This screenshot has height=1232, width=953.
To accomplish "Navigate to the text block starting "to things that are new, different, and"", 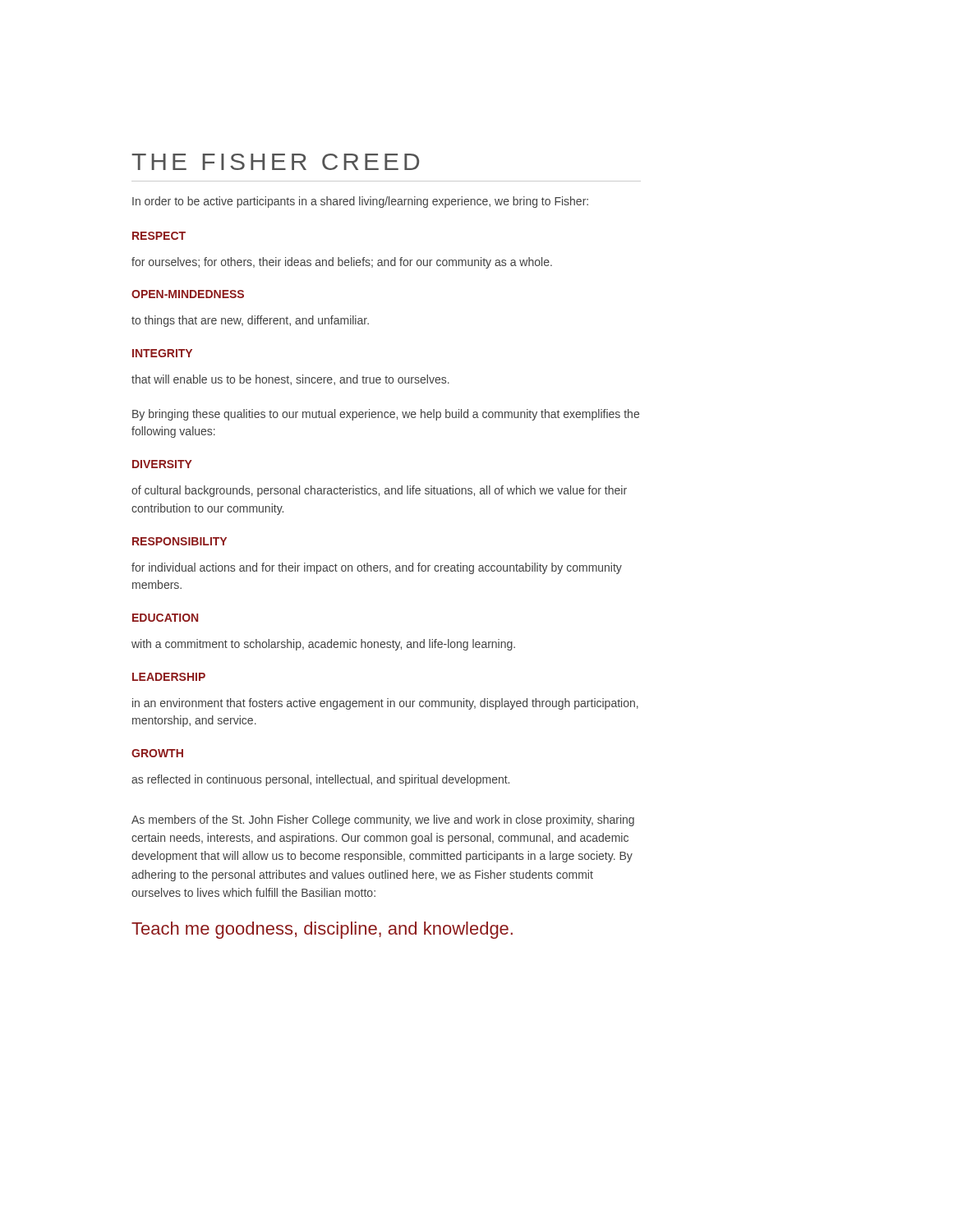I will pyautogui.click(x=250, y=321).
